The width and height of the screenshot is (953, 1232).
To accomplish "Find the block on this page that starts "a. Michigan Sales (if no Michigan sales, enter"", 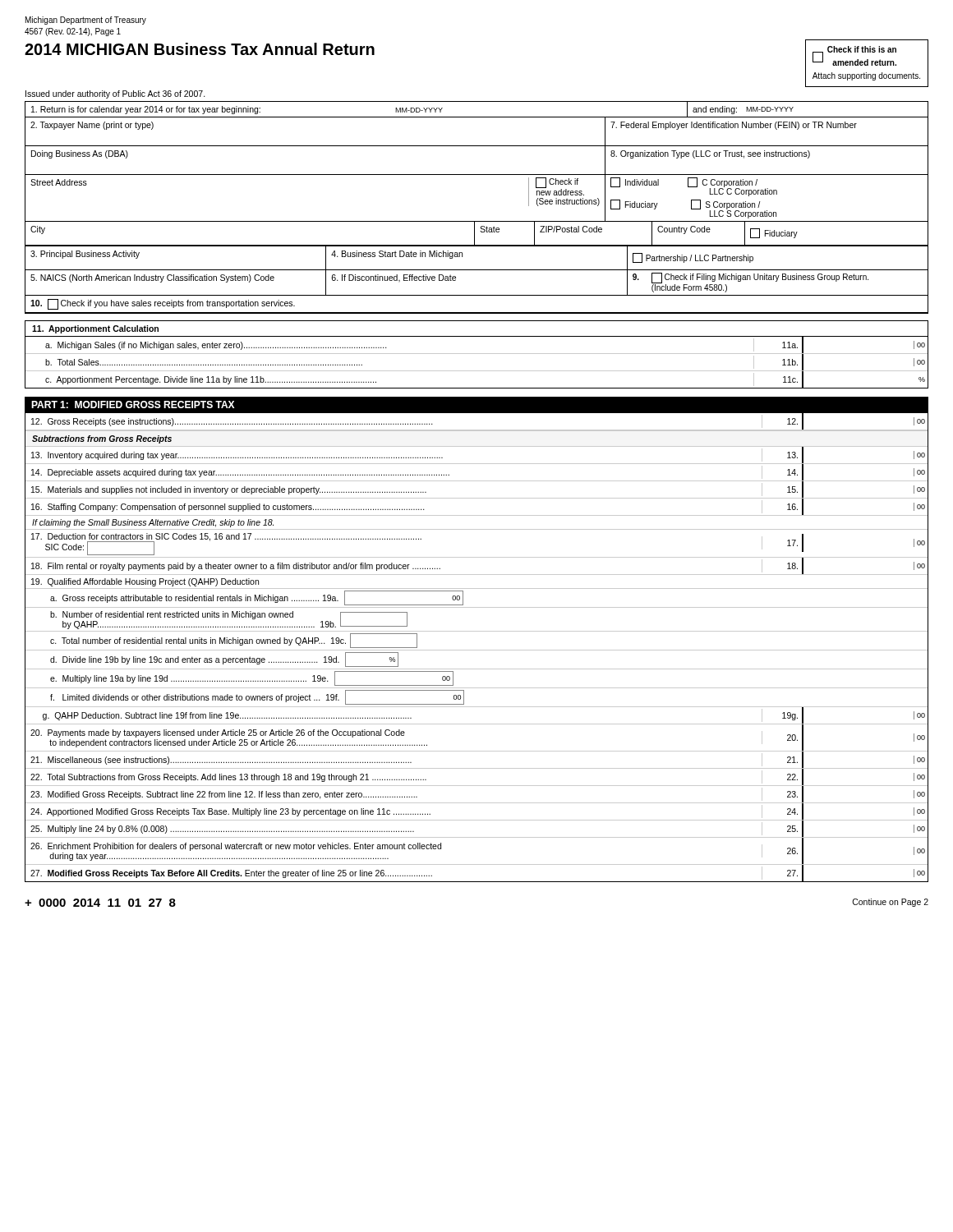I will (216, 345).
